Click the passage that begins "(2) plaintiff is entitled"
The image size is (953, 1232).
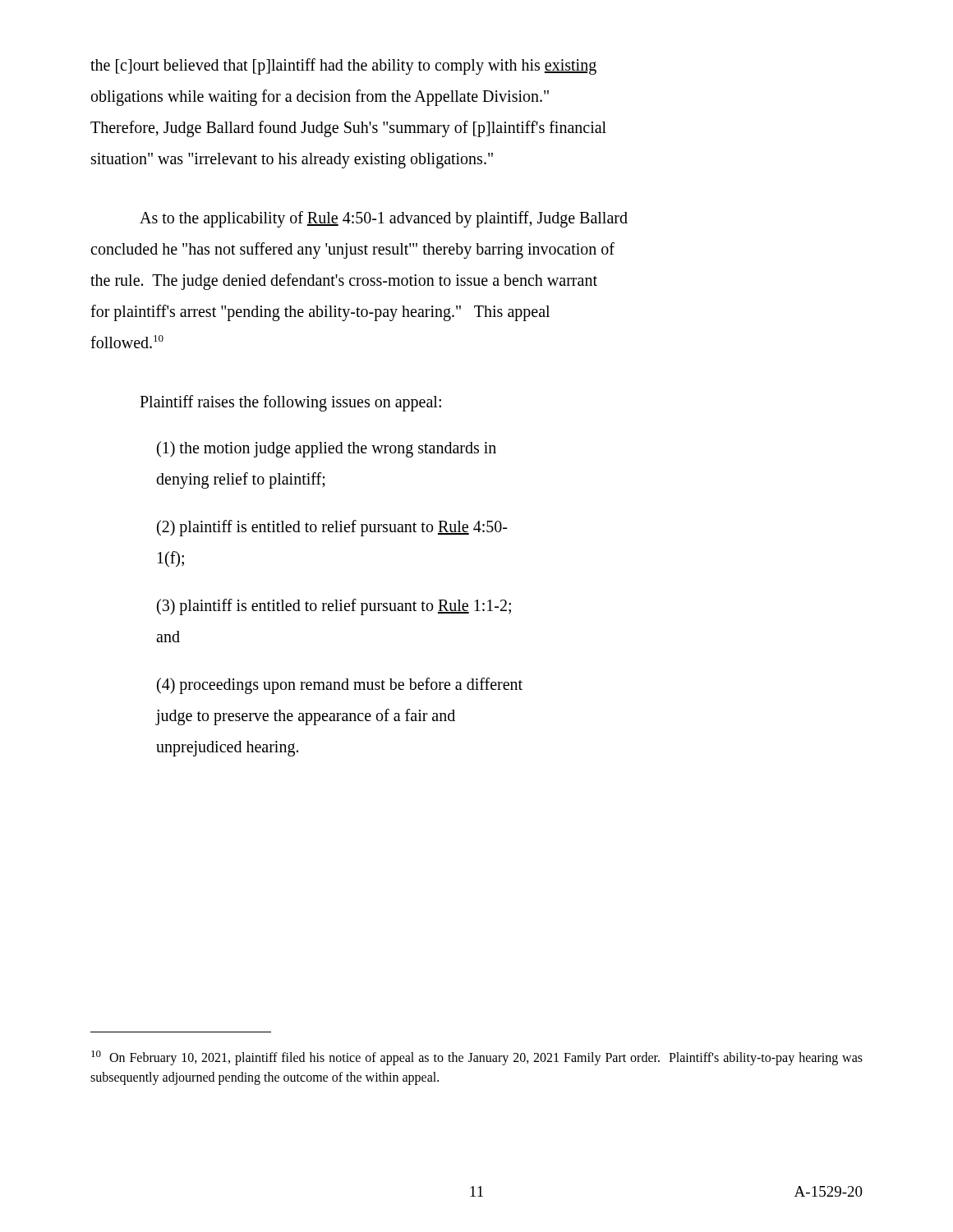(x=501, y=542)
